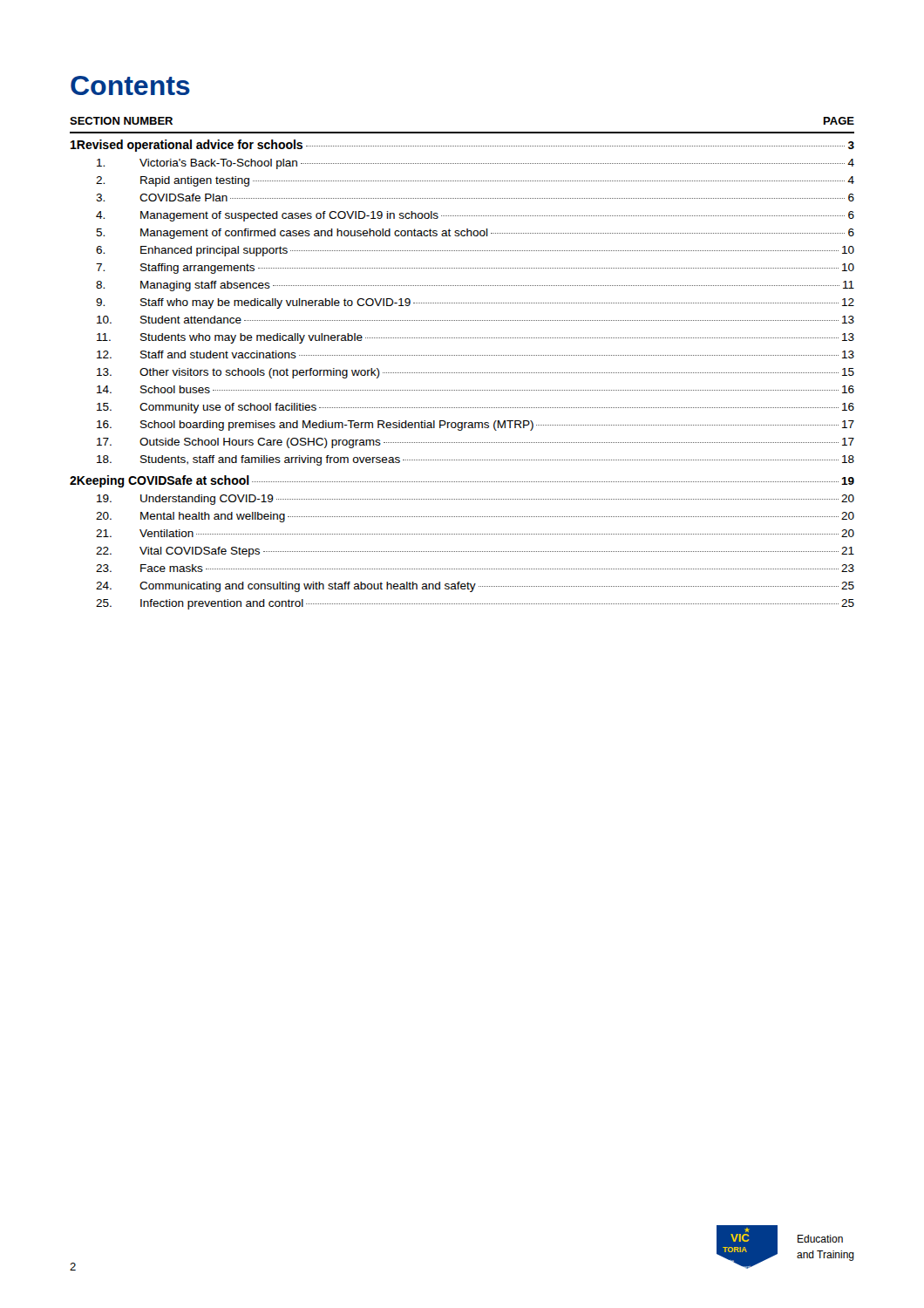Select the table that reads "SECTION NUMBER PAGE"
The height and width of the screenshot is (1308, 924).
click(462, 363)
